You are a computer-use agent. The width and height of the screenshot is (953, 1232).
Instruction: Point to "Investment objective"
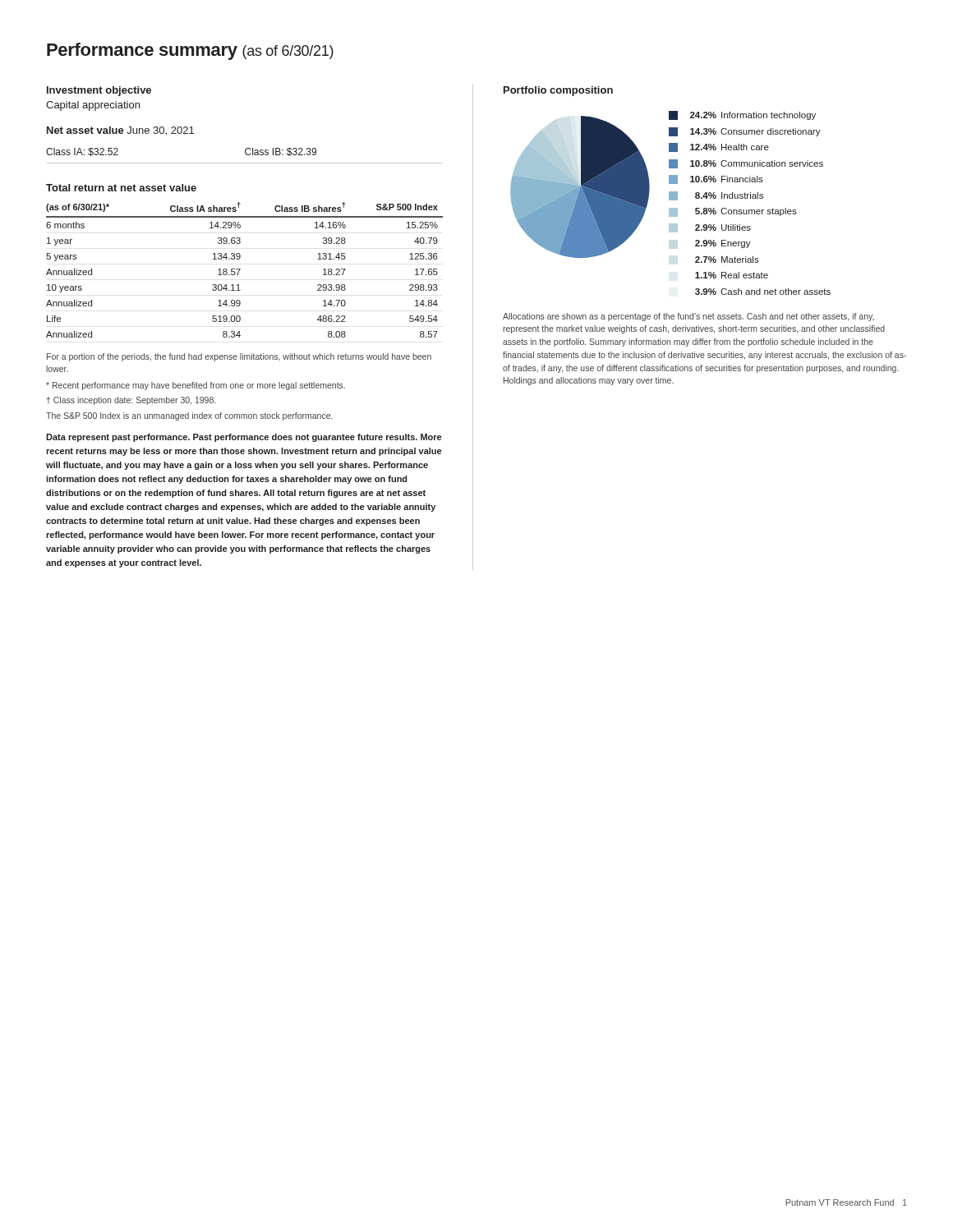[99, 90]
